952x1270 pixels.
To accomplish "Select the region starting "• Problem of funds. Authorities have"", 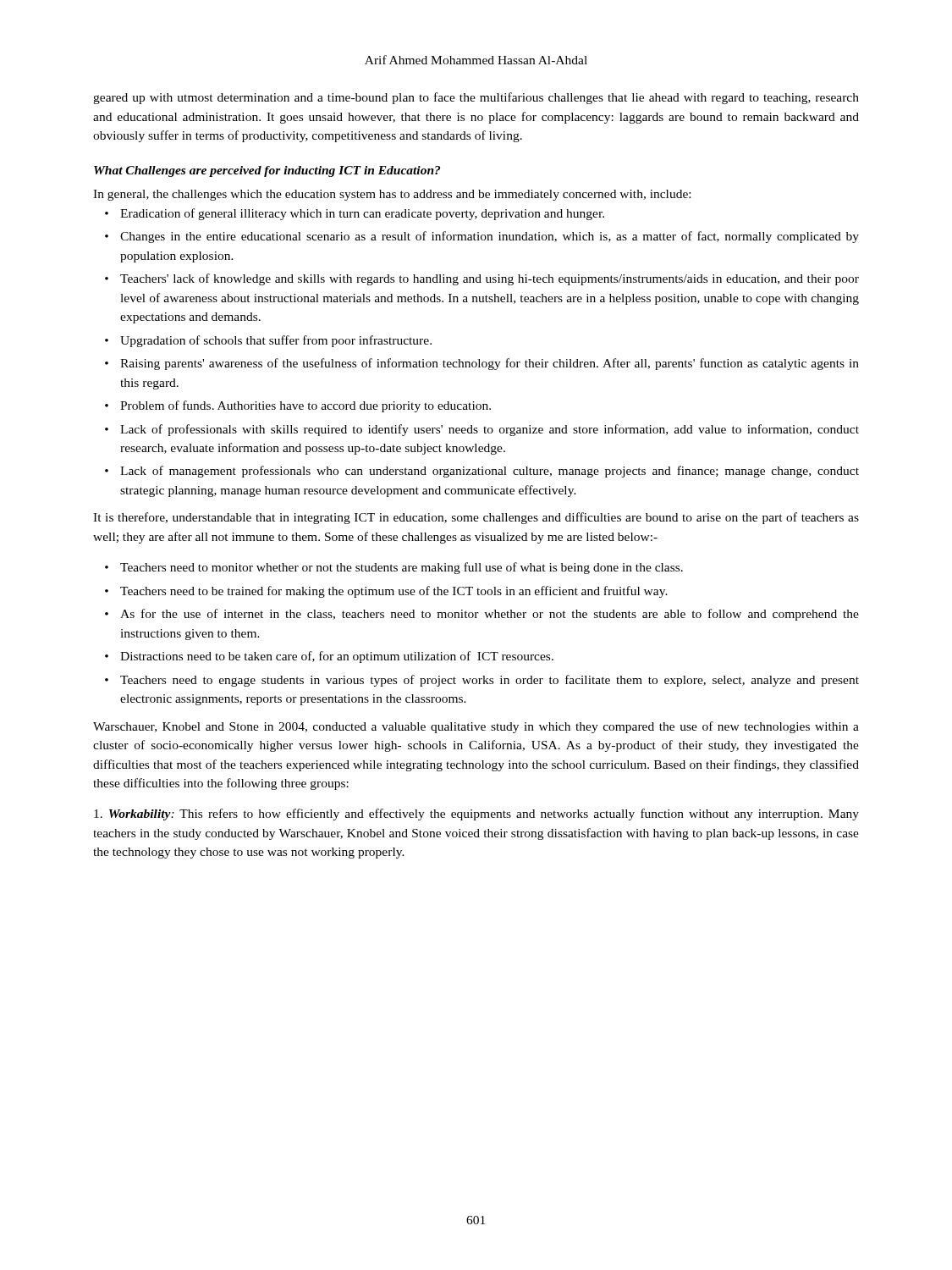I will point(476,406).
